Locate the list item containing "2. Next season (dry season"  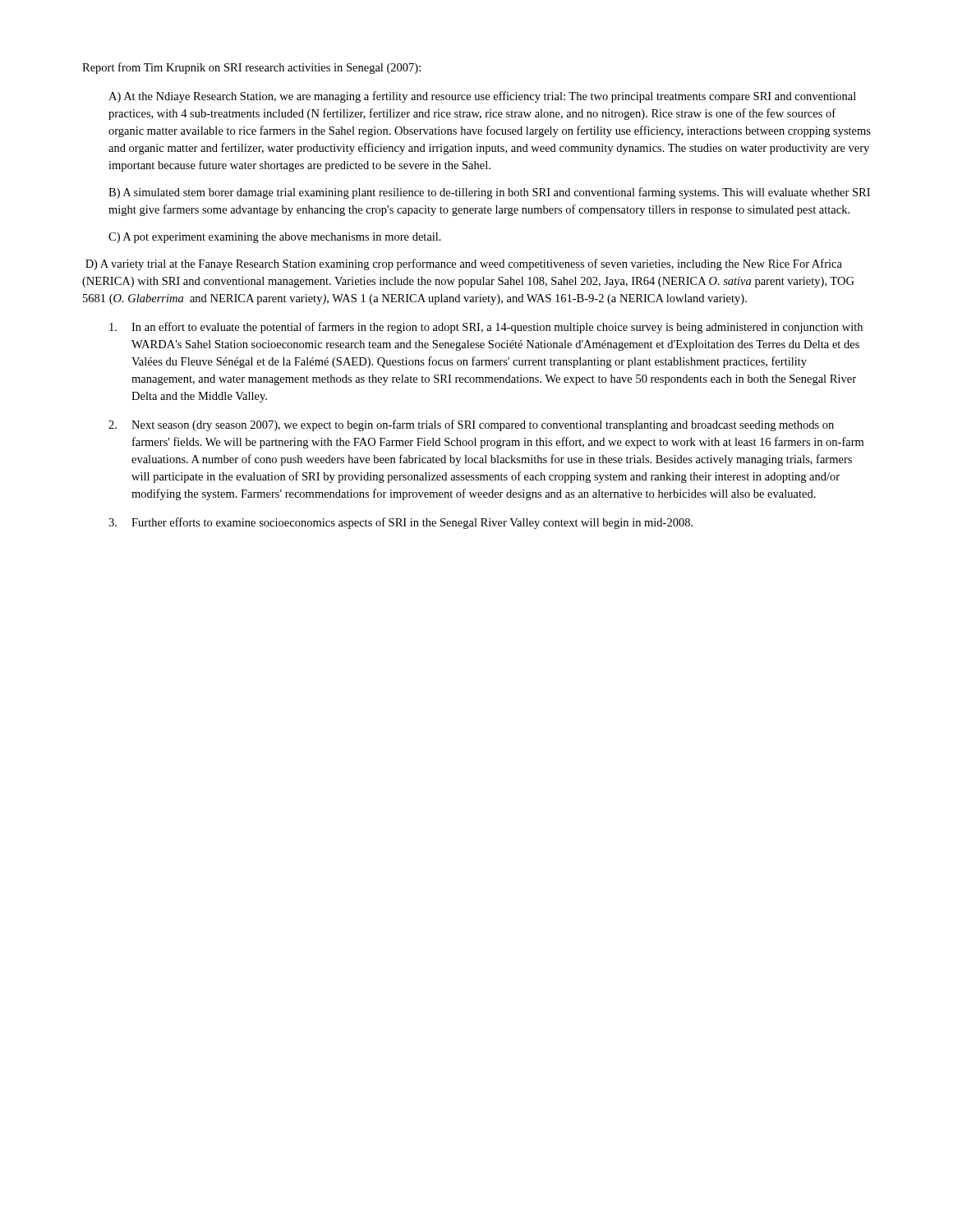(x=490, y=460)
